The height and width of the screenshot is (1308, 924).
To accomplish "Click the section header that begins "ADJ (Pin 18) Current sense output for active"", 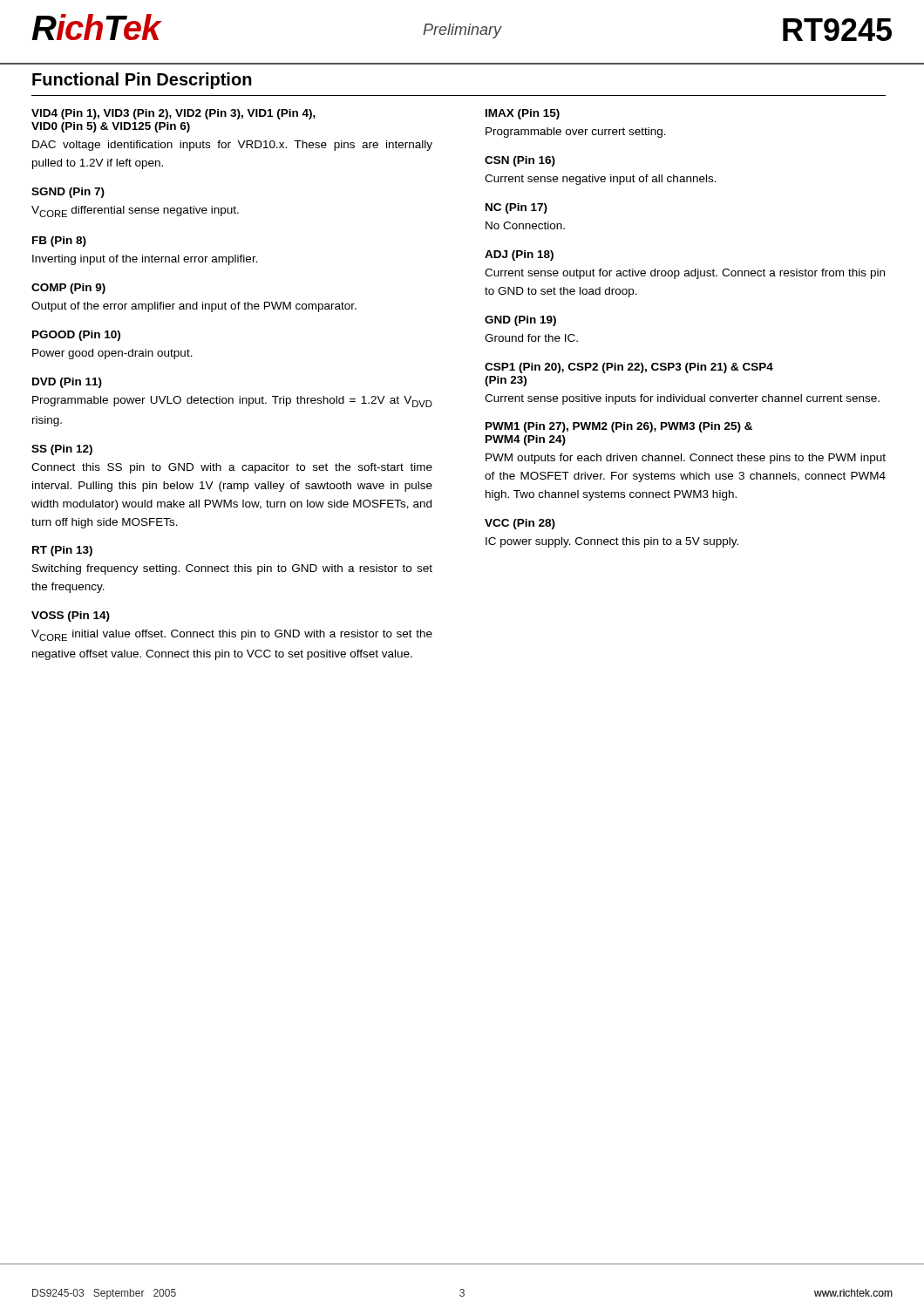I will click(685, 274).
